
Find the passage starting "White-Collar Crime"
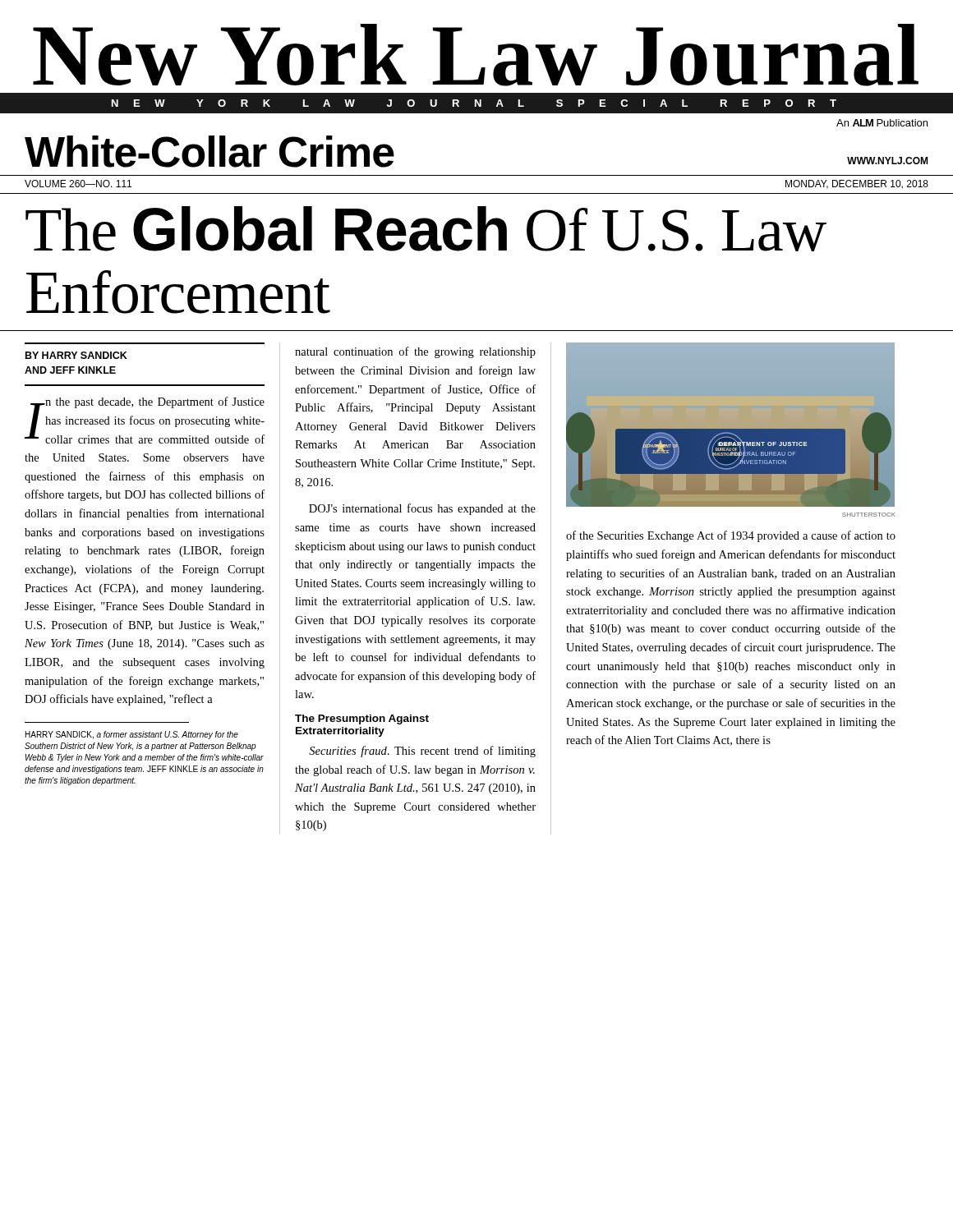coord(210,152)
